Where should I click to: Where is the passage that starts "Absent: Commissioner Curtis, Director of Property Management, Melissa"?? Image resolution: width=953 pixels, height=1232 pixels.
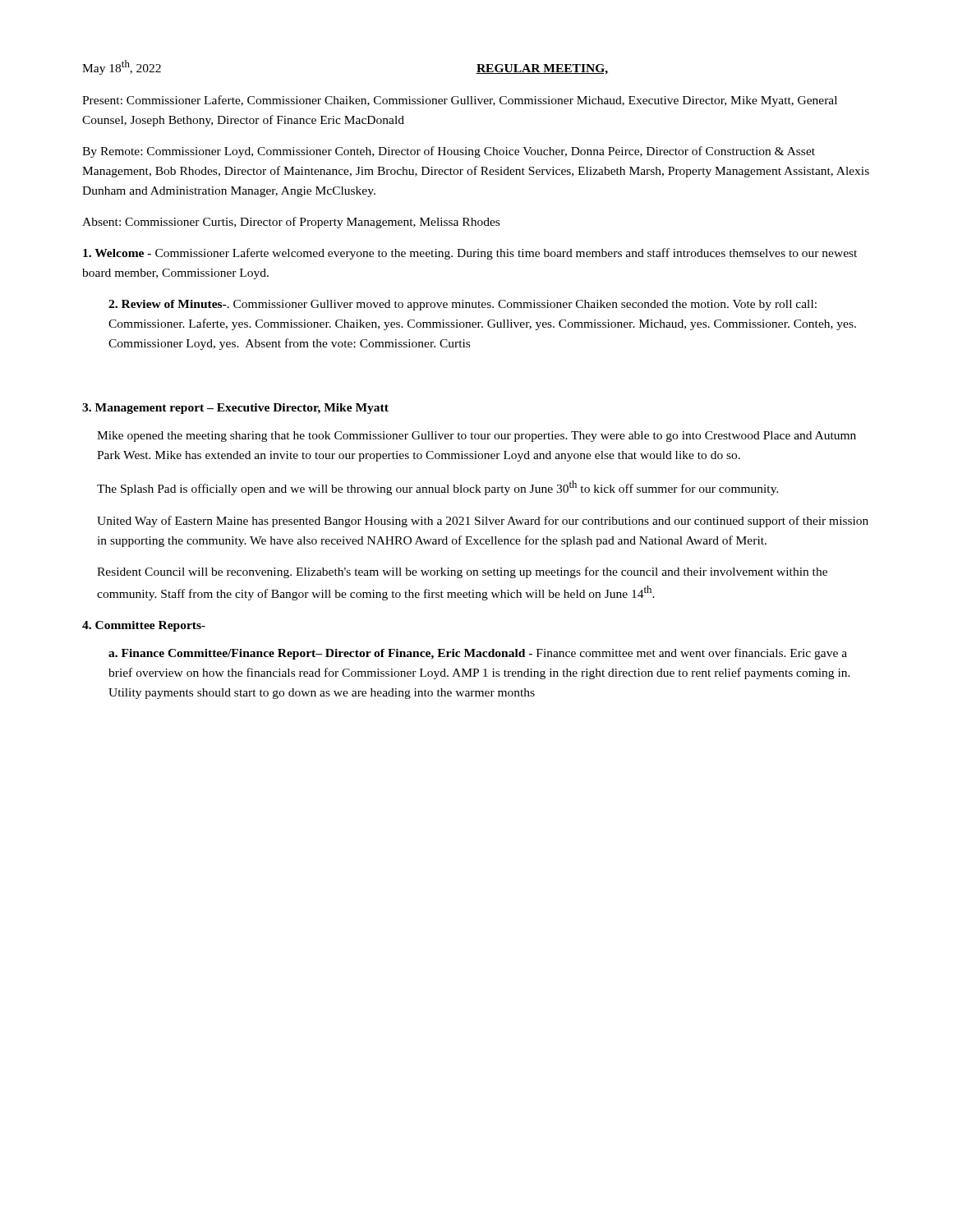click(x=291, y=222)
